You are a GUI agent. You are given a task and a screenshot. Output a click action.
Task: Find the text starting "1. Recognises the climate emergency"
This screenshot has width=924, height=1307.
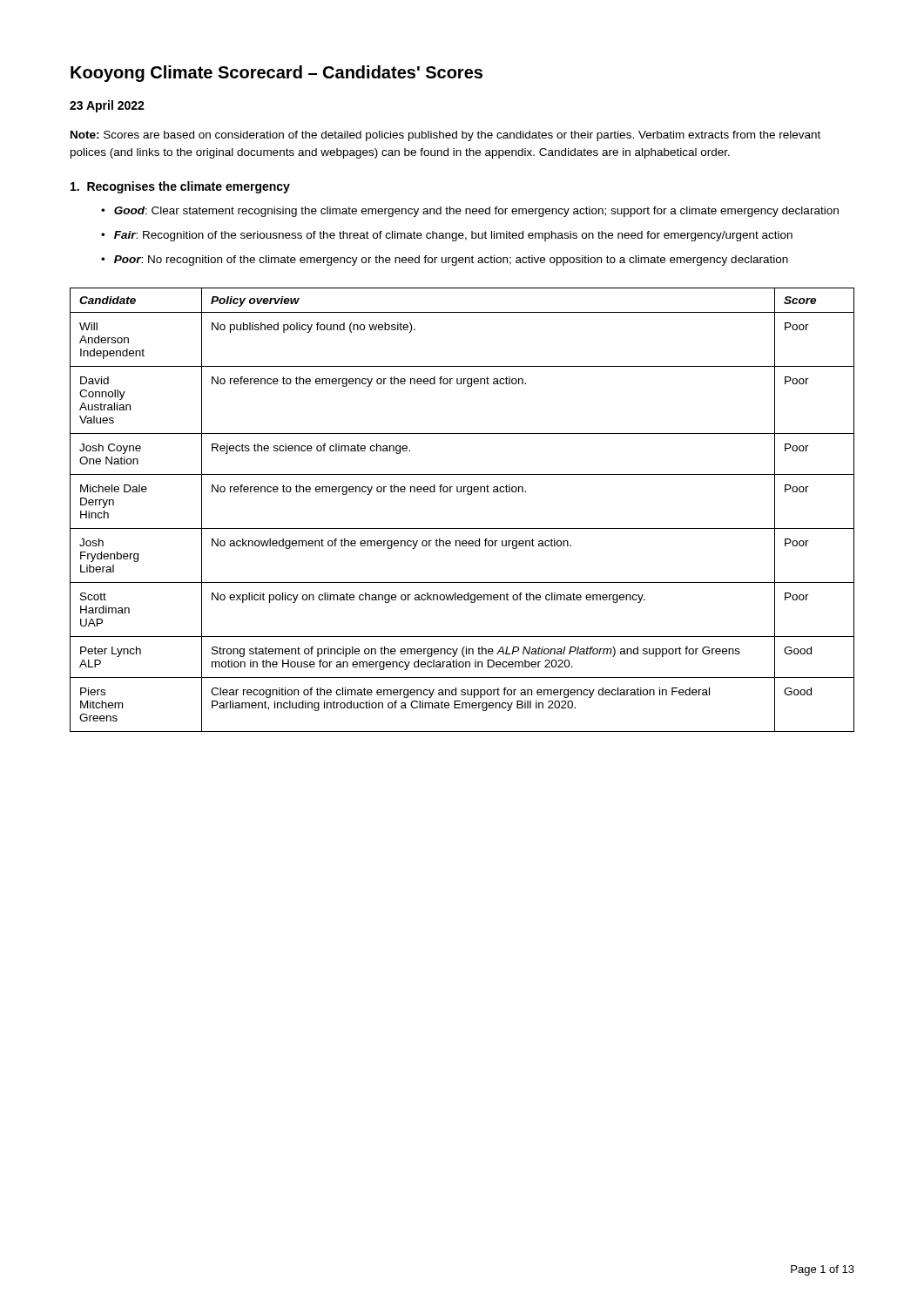click(180, 186)
